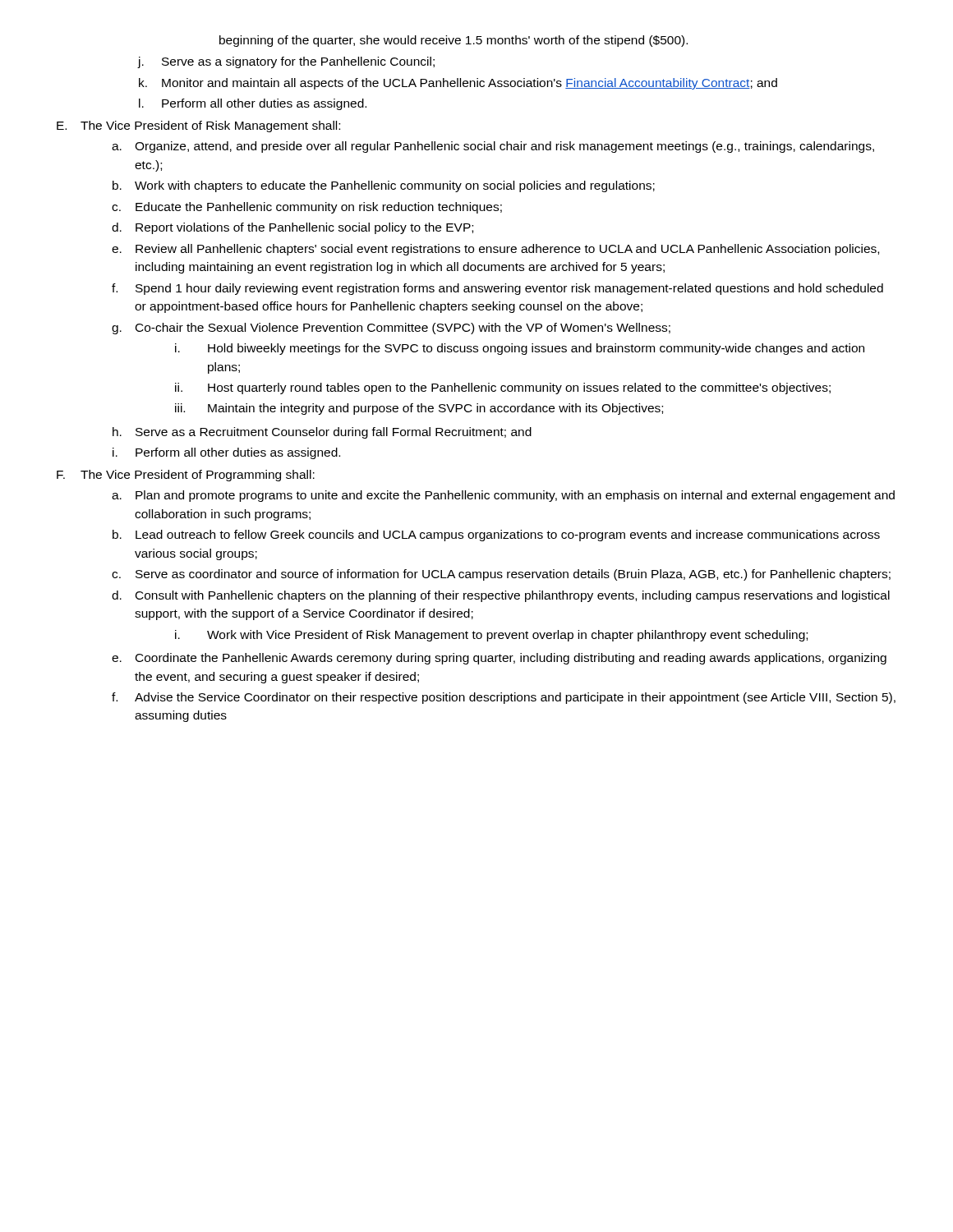Where is the passage that starts "j. Serve as a signatory for the"?
Screen dimensions: 1232x953
286,62
